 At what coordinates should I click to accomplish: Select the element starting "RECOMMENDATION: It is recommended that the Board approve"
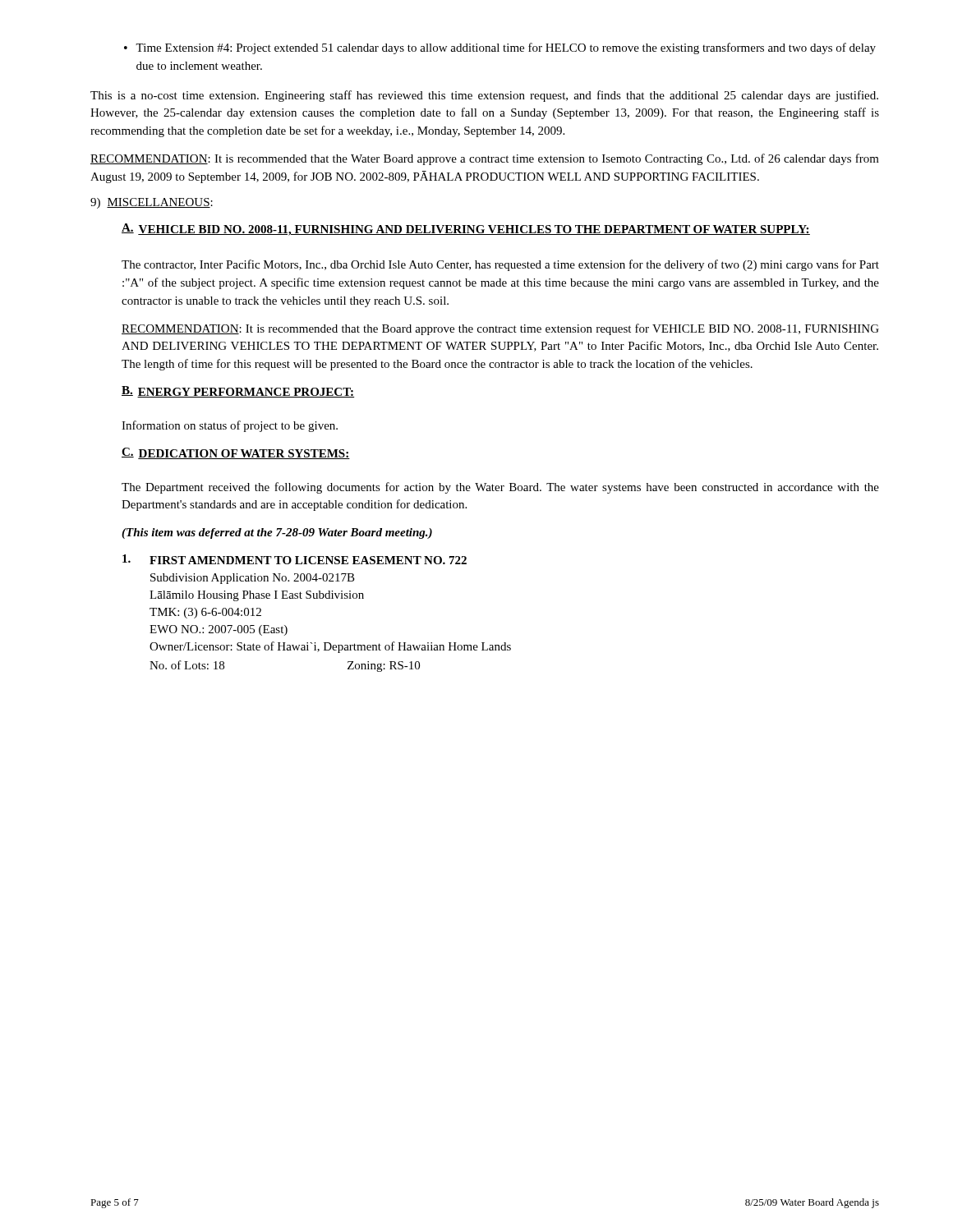(500, 346)
